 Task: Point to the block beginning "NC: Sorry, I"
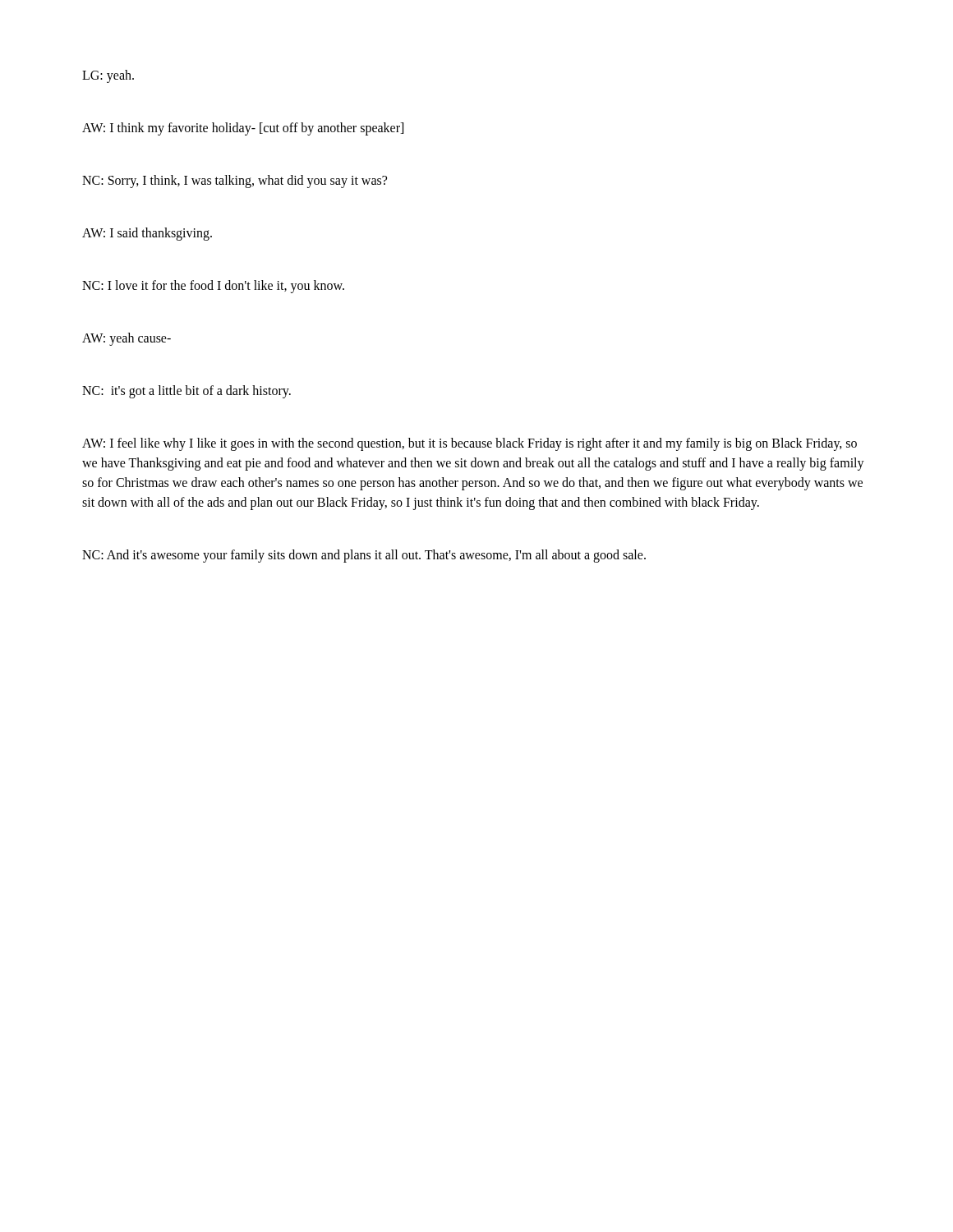(235, 180)
